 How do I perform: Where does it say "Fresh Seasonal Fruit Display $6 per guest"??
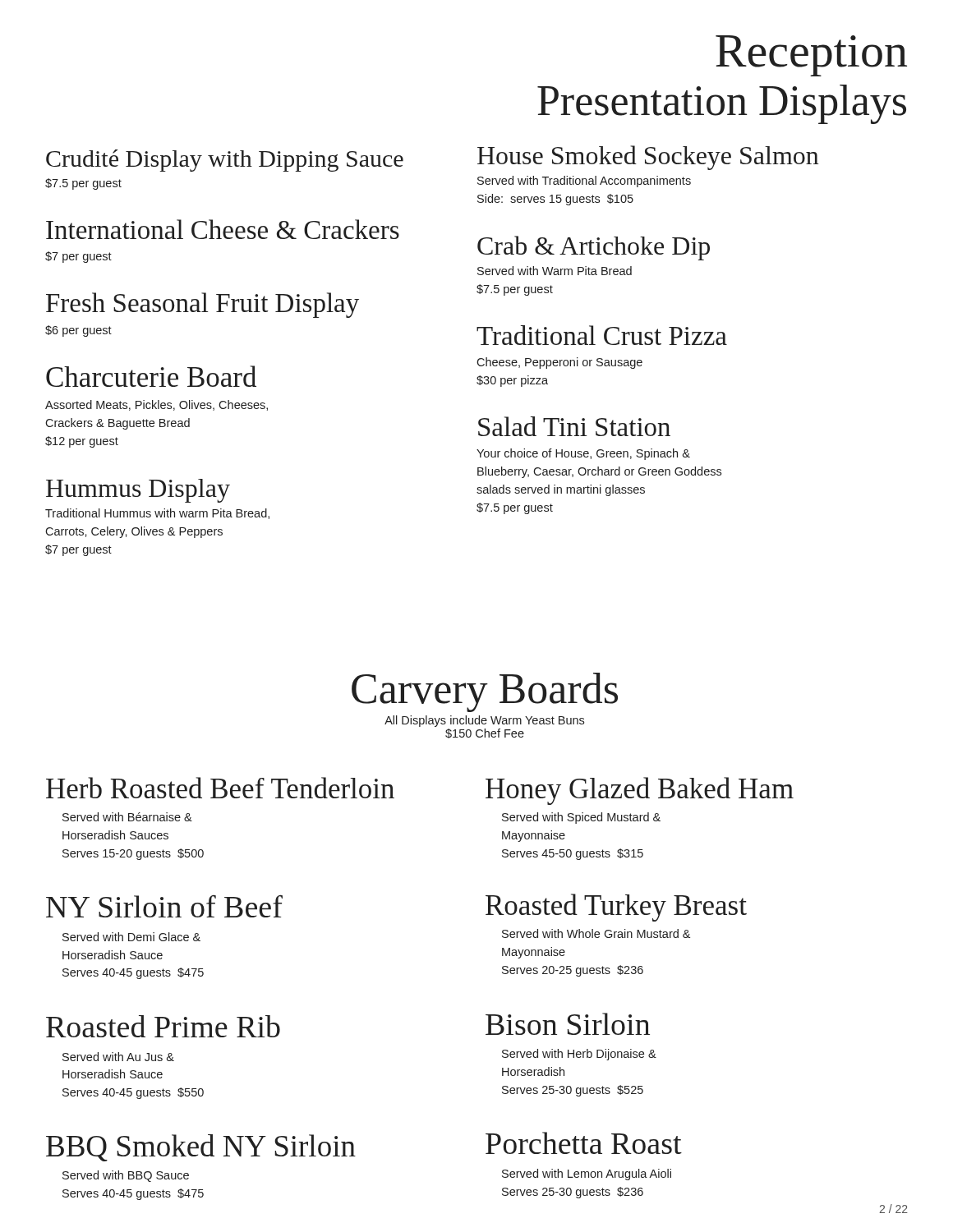pyautogui.click(x=238, y=314)
